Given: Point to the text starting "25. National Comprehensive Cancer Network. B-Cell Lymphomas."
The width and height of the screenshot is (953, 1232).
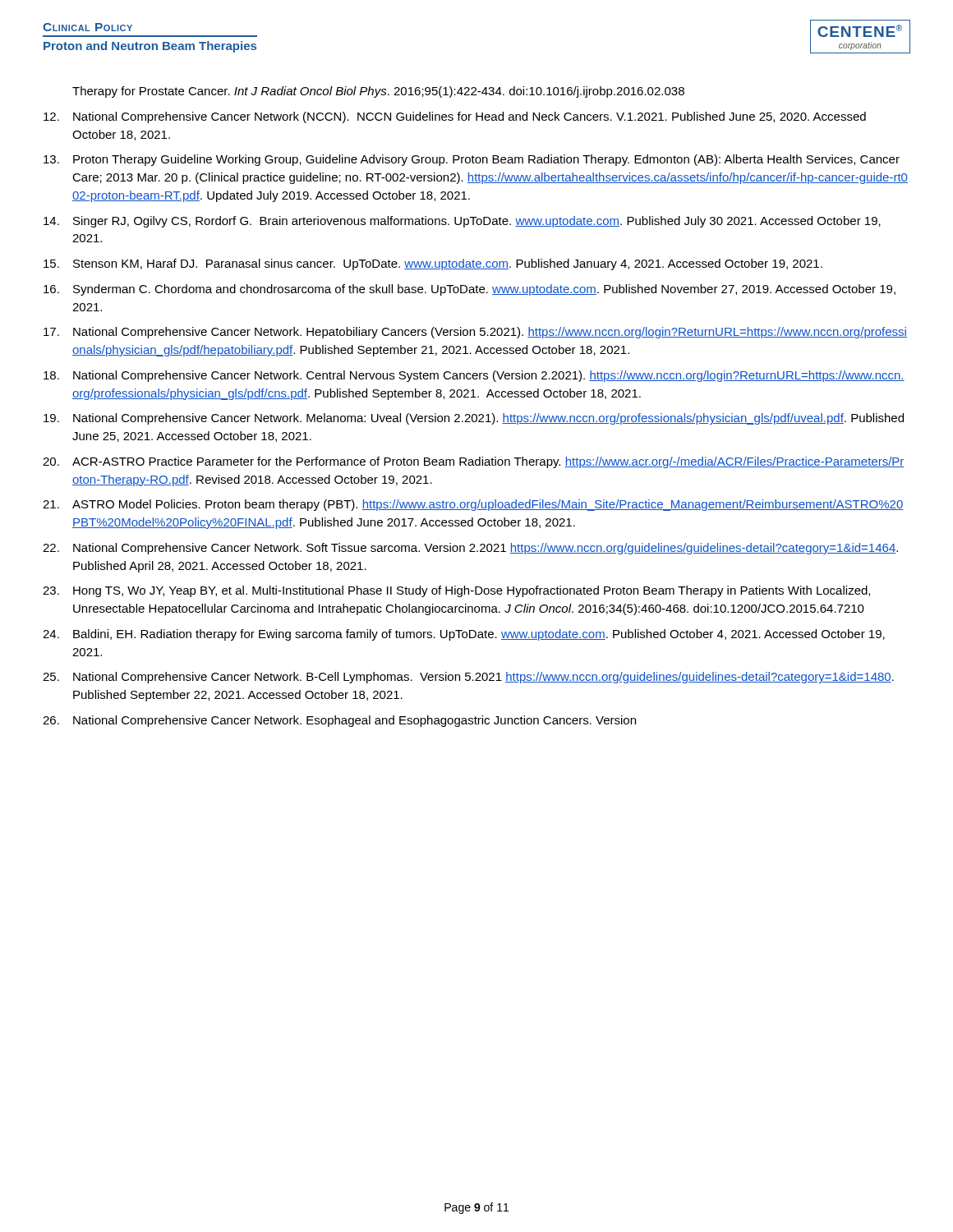Looking at the screenshot, I should point(476,686).
